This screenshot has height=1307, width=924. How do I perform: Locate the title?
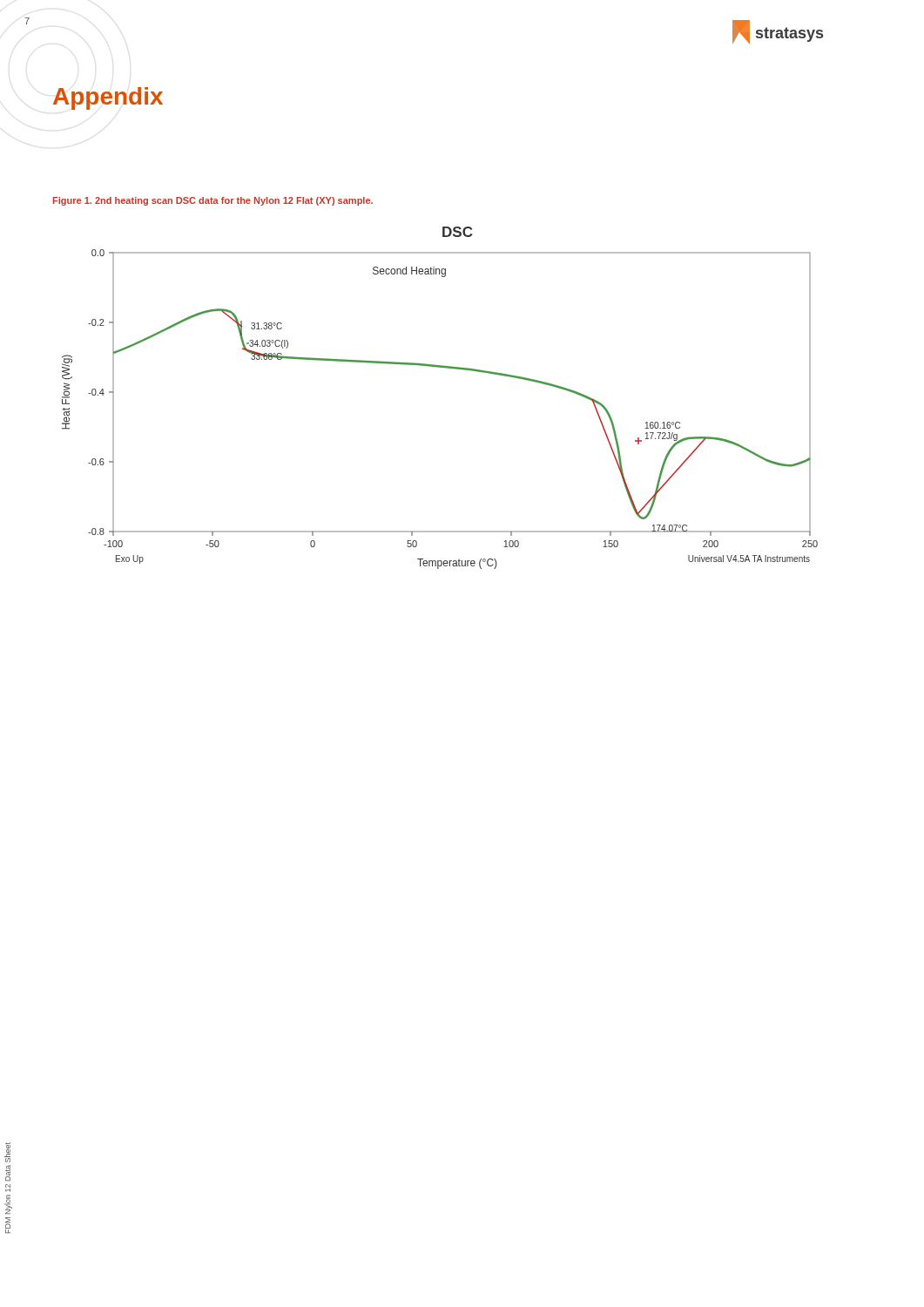pos(108,96)
